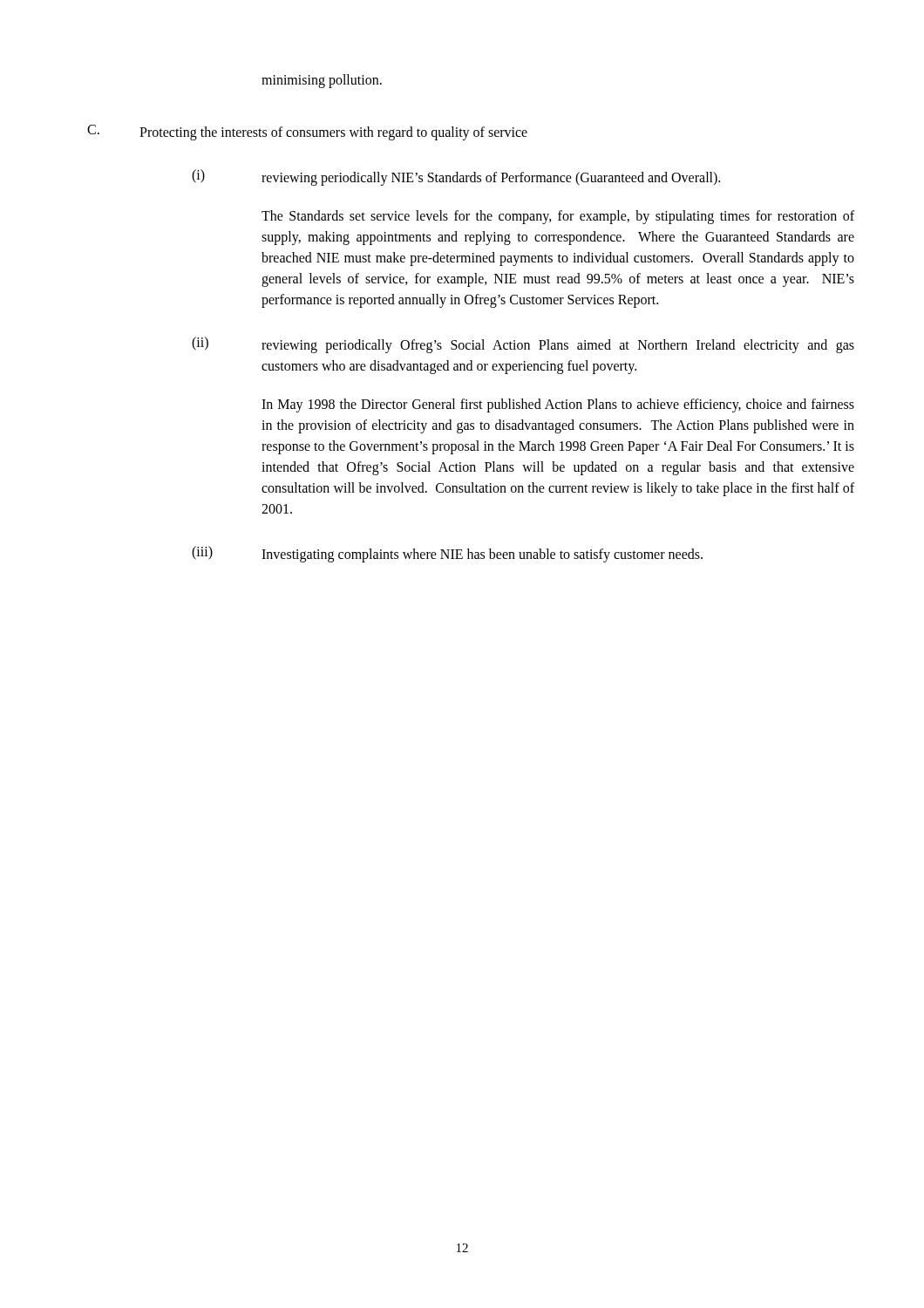Find the text block with the text "In May 1998 the Director General"
This screenshot has width=924, height=1308.
point(558,456)
